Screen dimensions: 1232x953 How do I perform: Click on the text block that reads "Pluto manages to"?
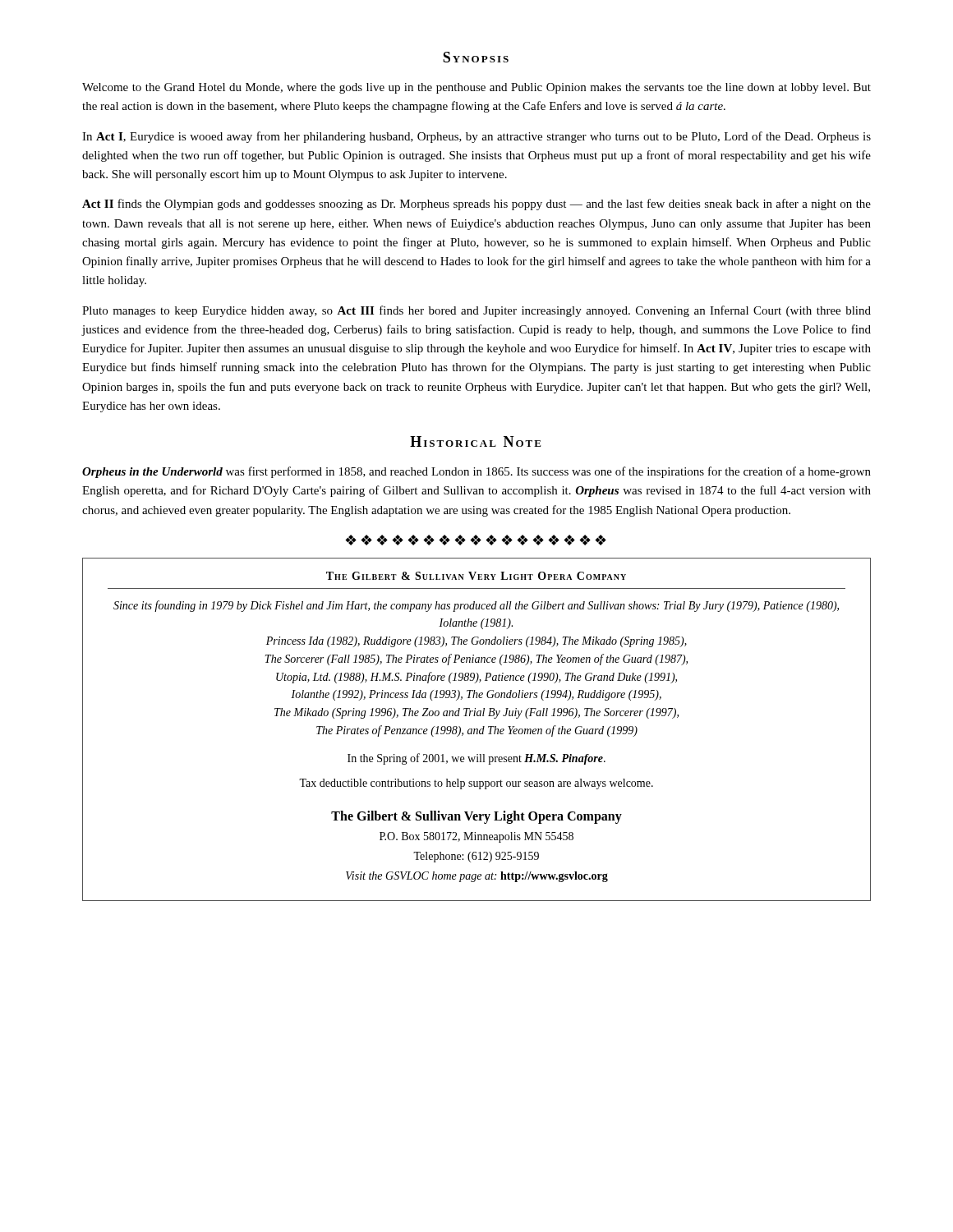coord(476,358)
